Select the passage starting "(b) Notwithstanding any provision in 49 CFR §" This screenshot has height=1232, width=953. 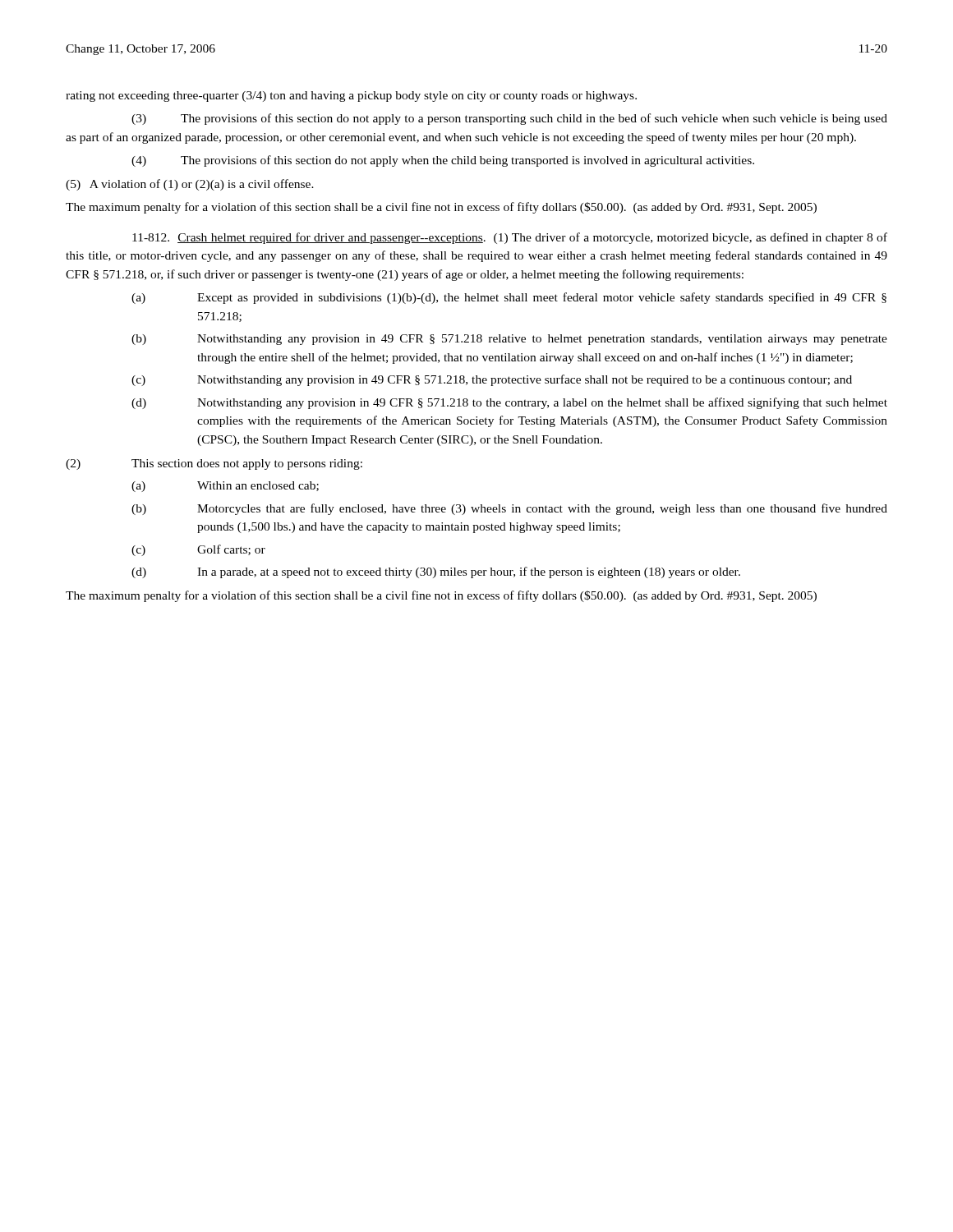(x=476, y=348)
